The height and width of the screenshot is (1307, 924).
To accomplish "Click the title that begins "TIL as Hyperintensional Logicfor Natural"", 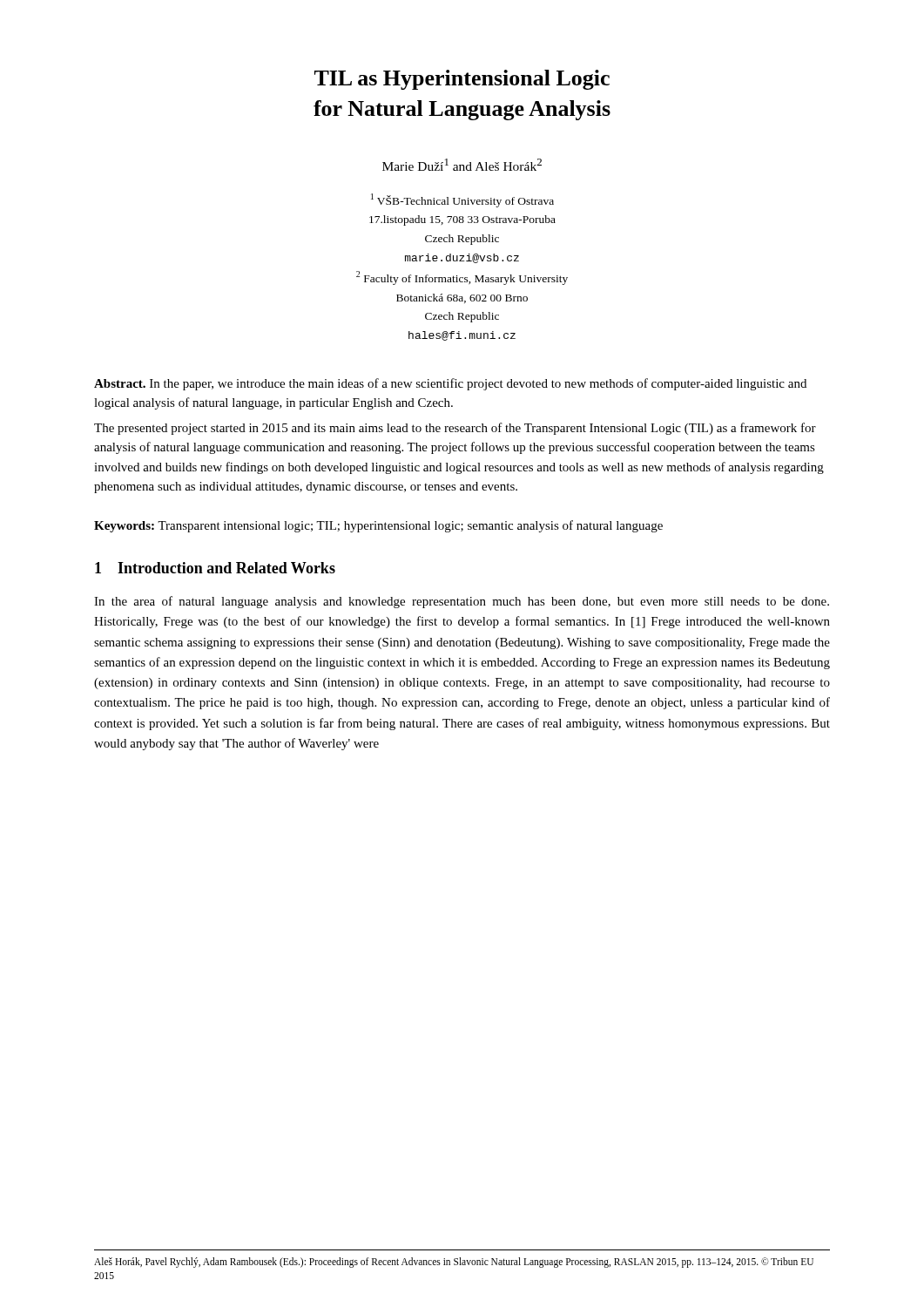I will tap(462, 93).
